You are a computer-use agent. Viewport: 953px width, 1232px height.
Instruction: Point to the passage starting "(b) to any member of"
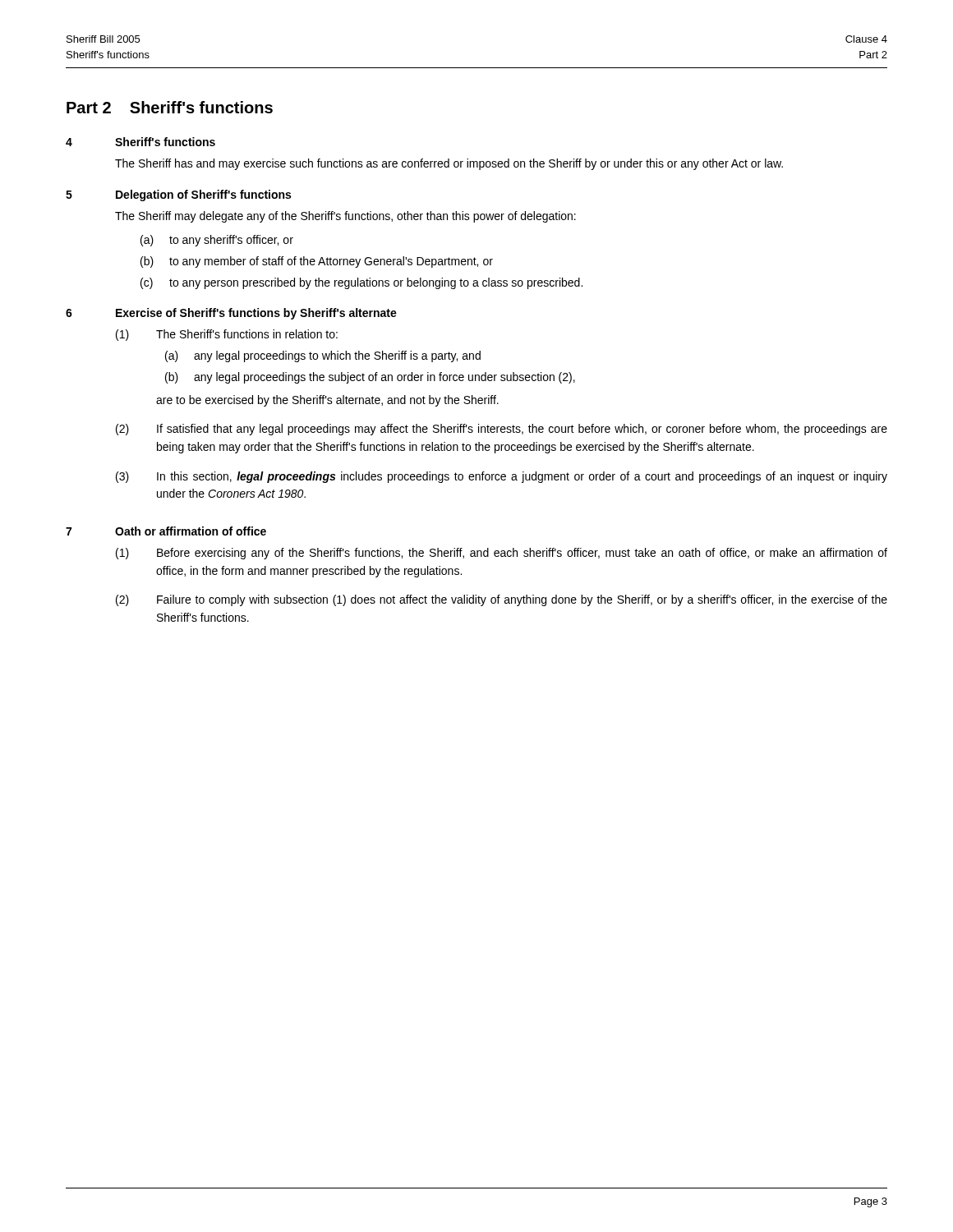coord(316,262)
